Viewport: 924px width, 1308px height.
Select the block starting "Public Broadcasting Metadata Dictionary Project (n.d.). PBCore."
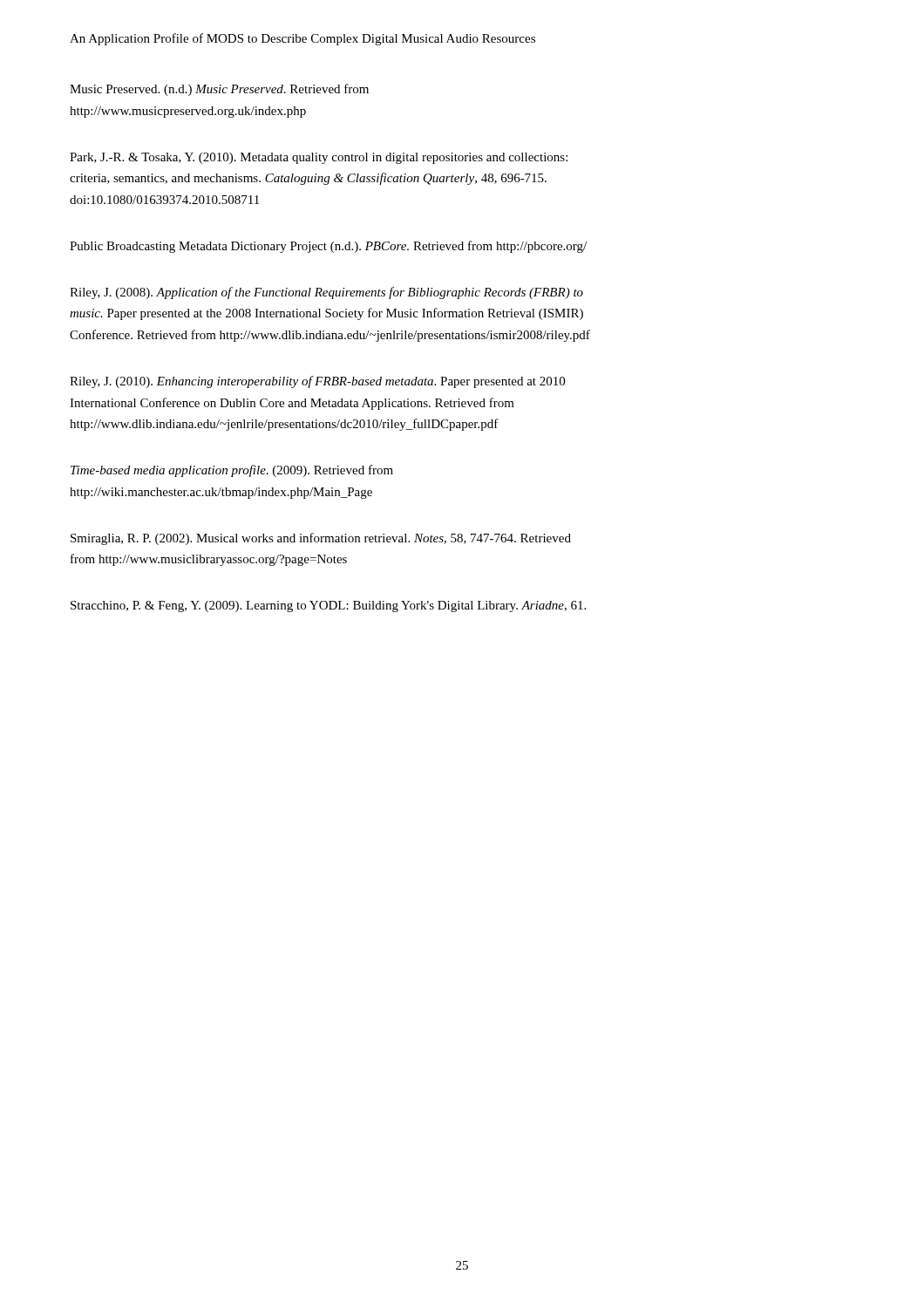point(328,246)
